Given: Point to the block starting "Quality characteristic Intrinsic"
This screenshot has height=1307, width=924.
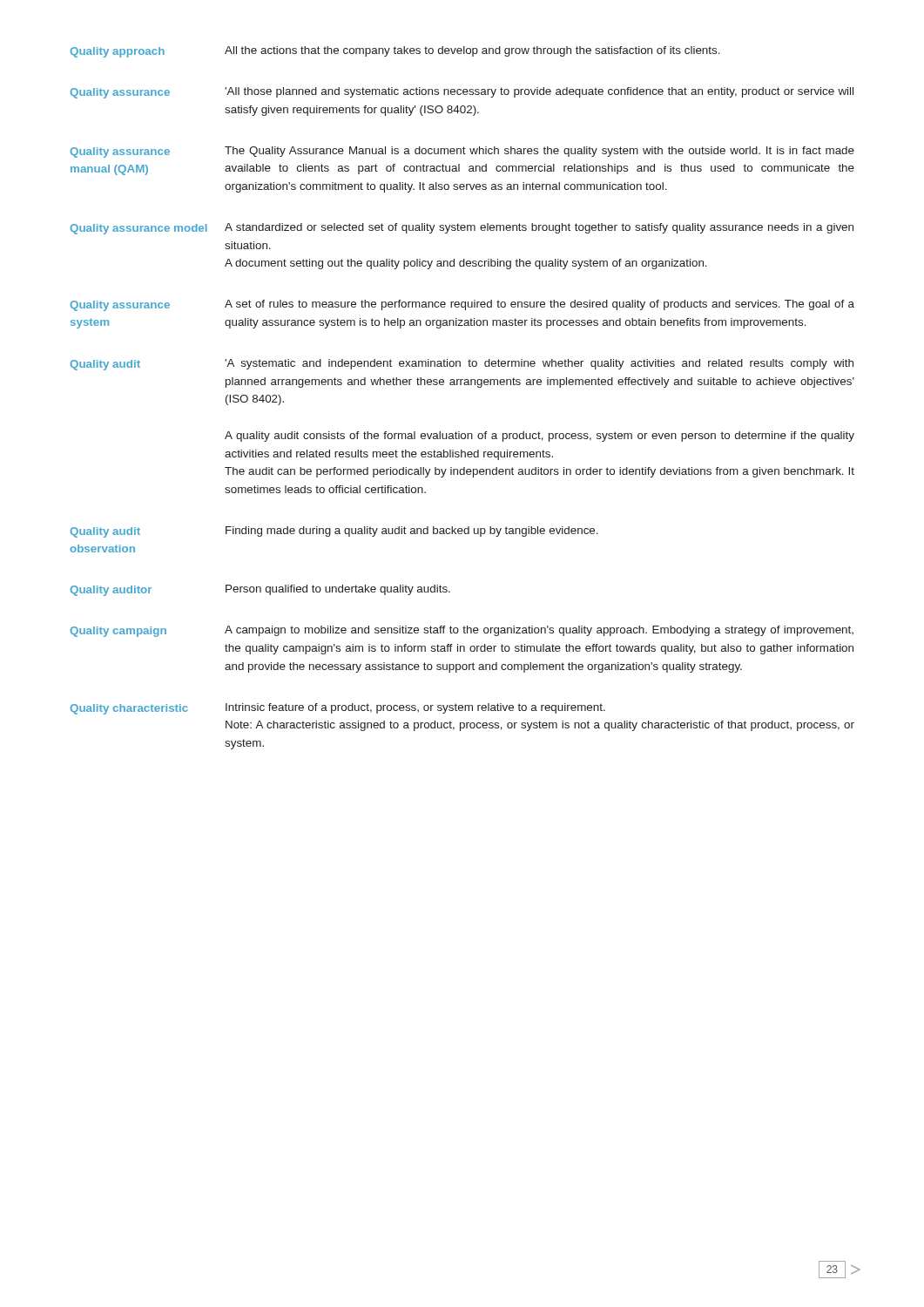Looking at the screenshot, I should click(x=462, y=726).
